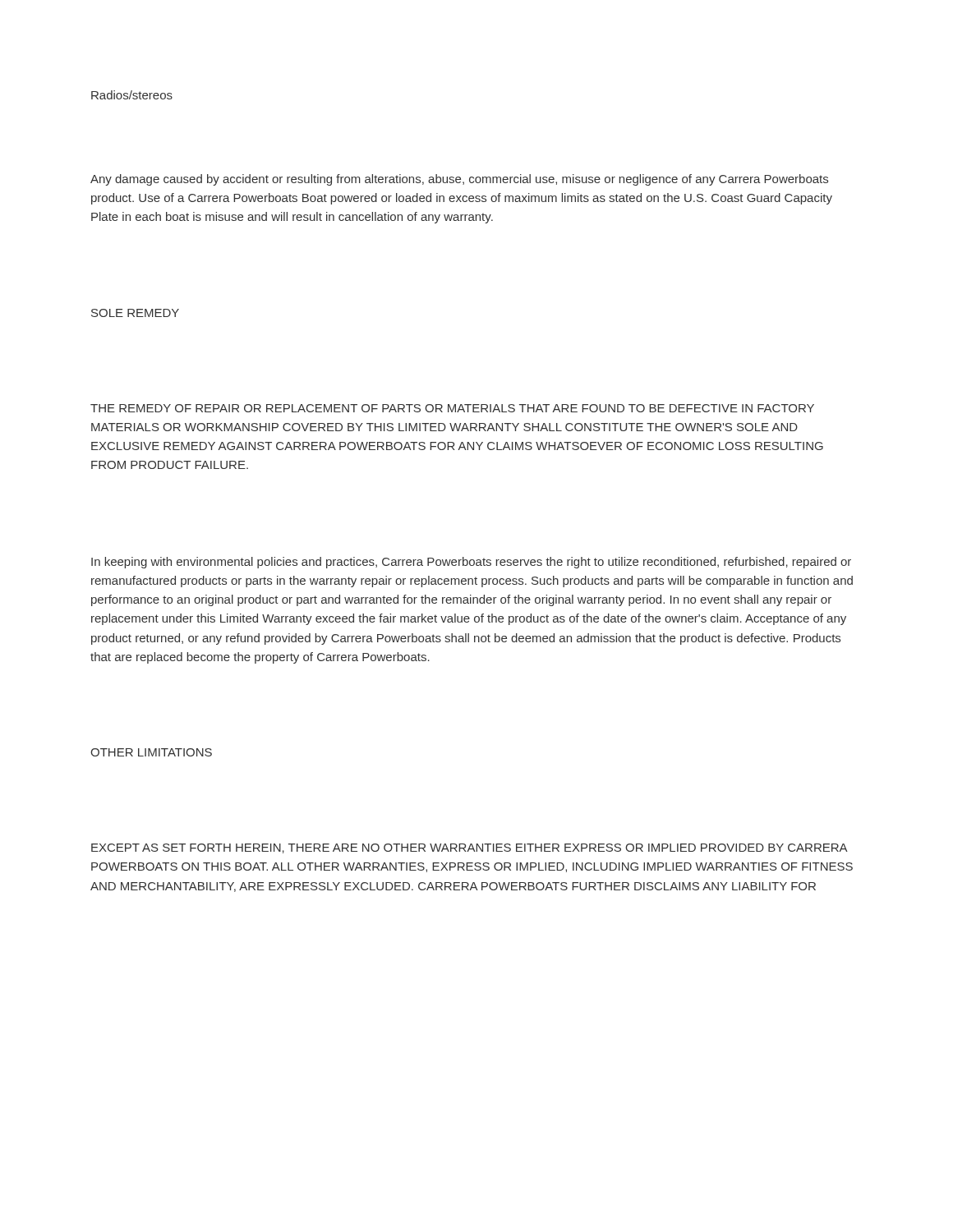Select the section header with the text "SOLE REMEDY"
The height and width of the screenshot is (1232, 953).
(x=135, y=312)
